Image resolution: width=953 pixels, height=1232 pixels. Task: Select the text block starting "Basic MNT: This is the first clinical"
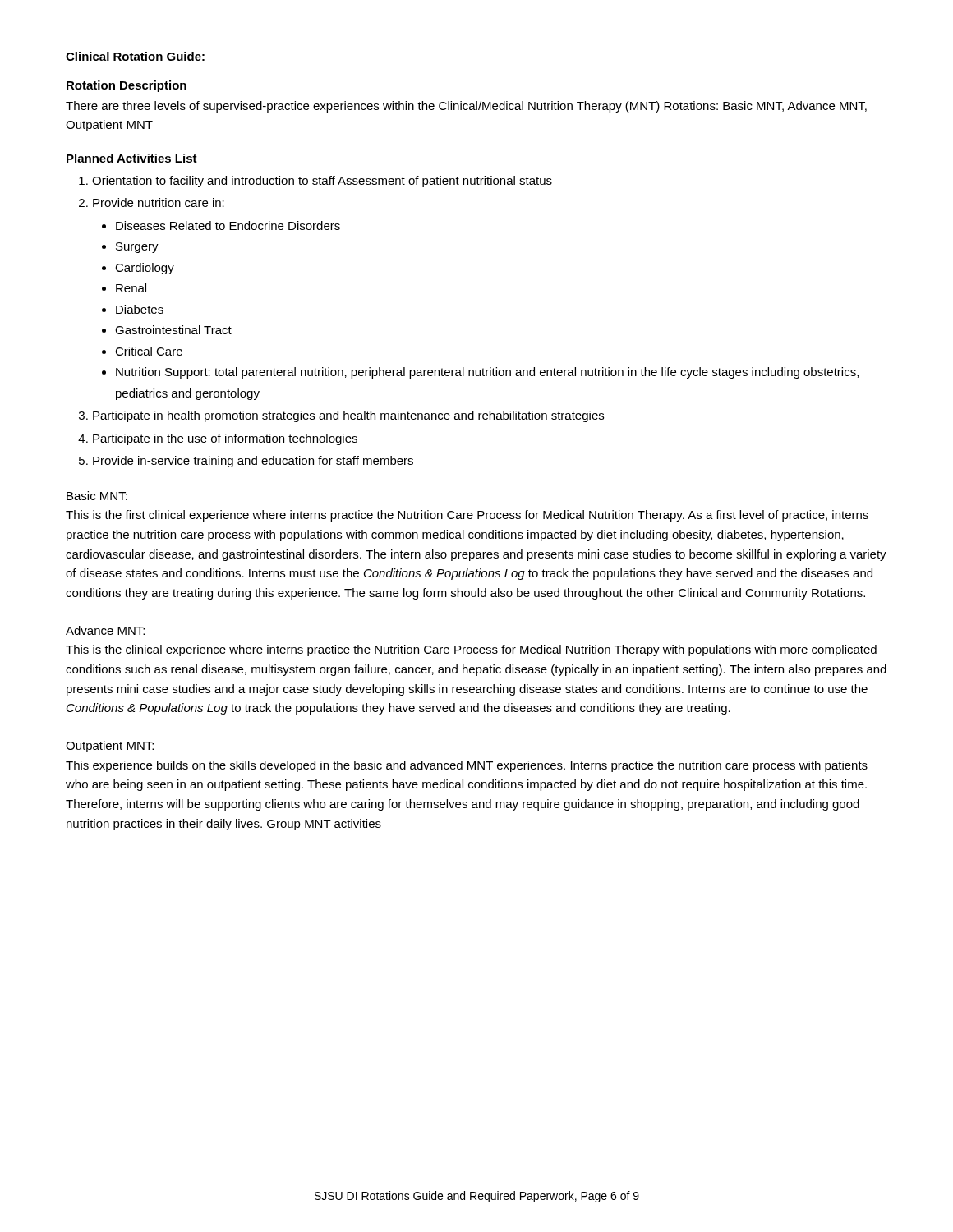tap(476, 544)
